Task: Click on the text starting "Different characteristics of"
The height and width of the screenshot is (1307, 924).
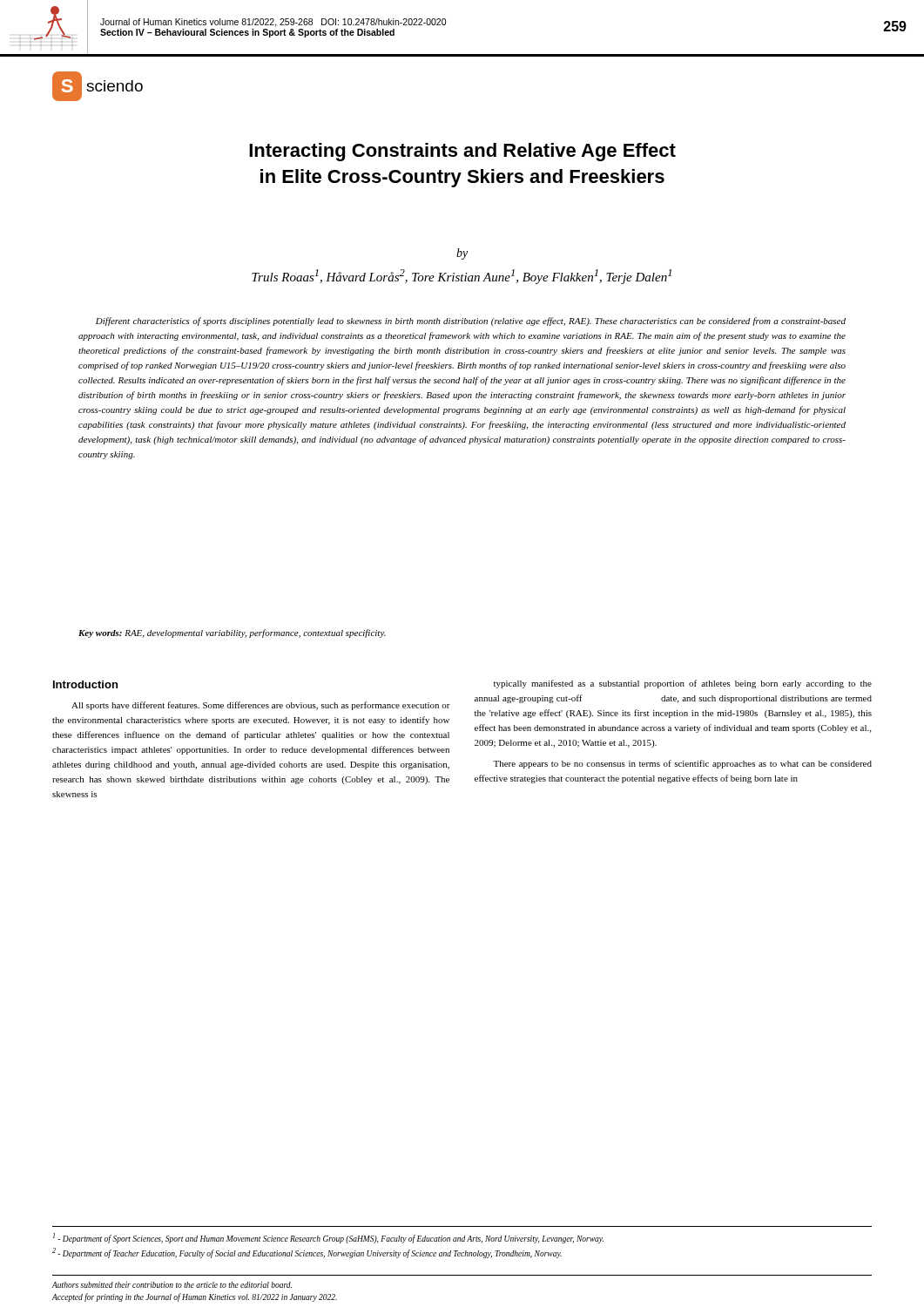Action: [462, 387]
